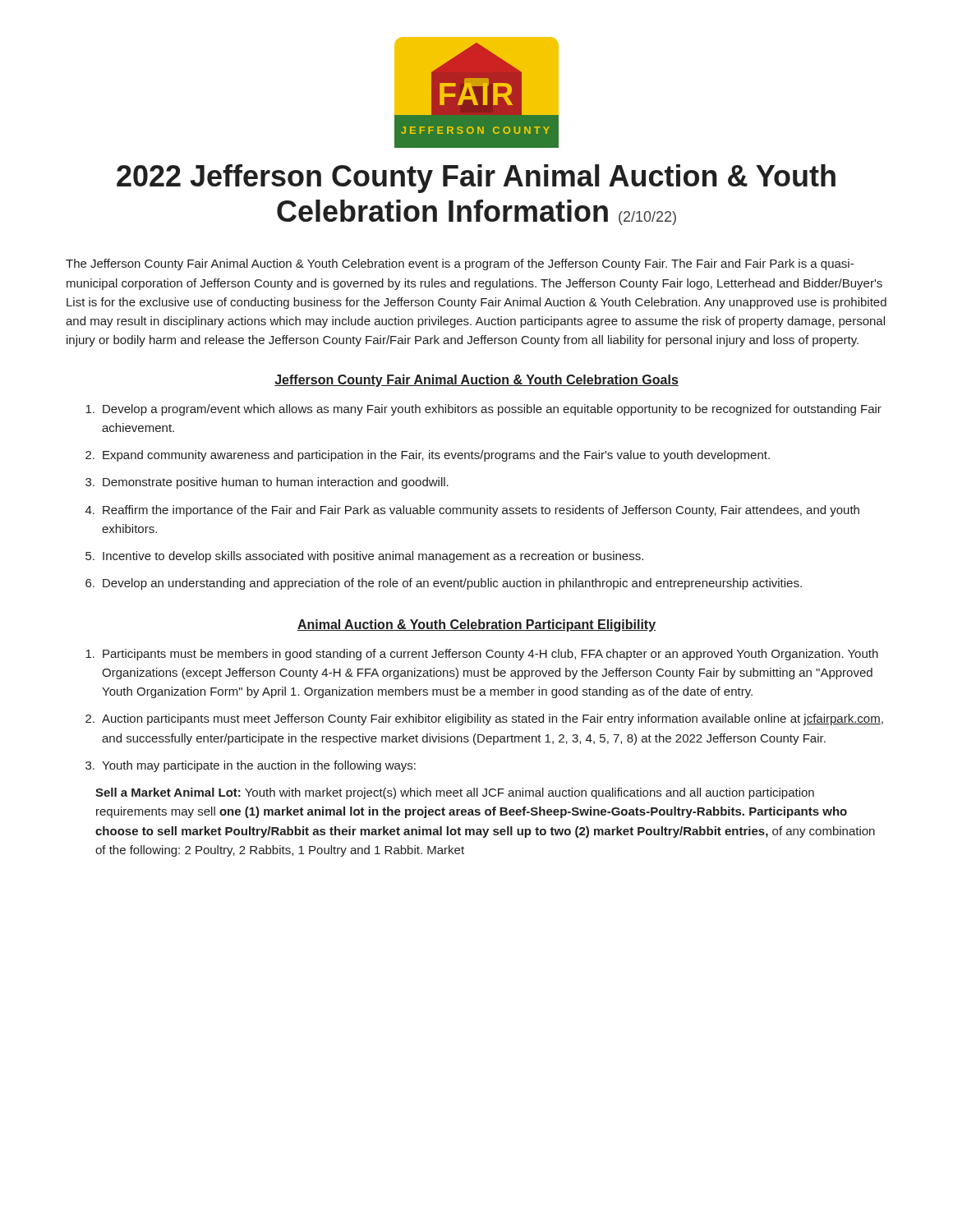This screenshot has width=953, height=1232.
Task: Point to the section header beginning "Animal Auction & Youth Celebration Participant"
Action: coord(476,624)
